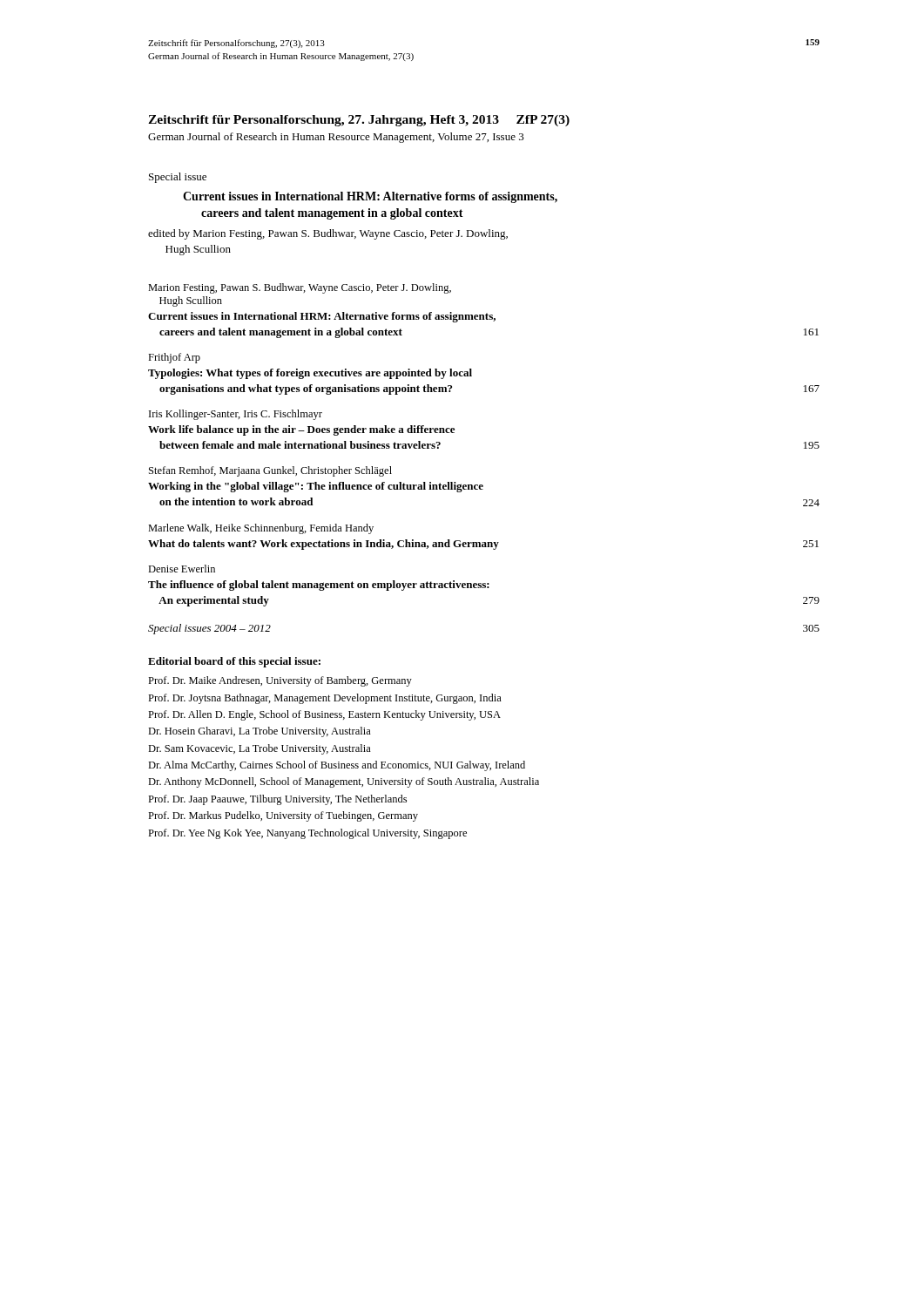
Task: Select the title containing "Zeitschrift für Personalforschung, 27. Jahrgang, Heft 3,"
Action: click(x=359, y=119)
